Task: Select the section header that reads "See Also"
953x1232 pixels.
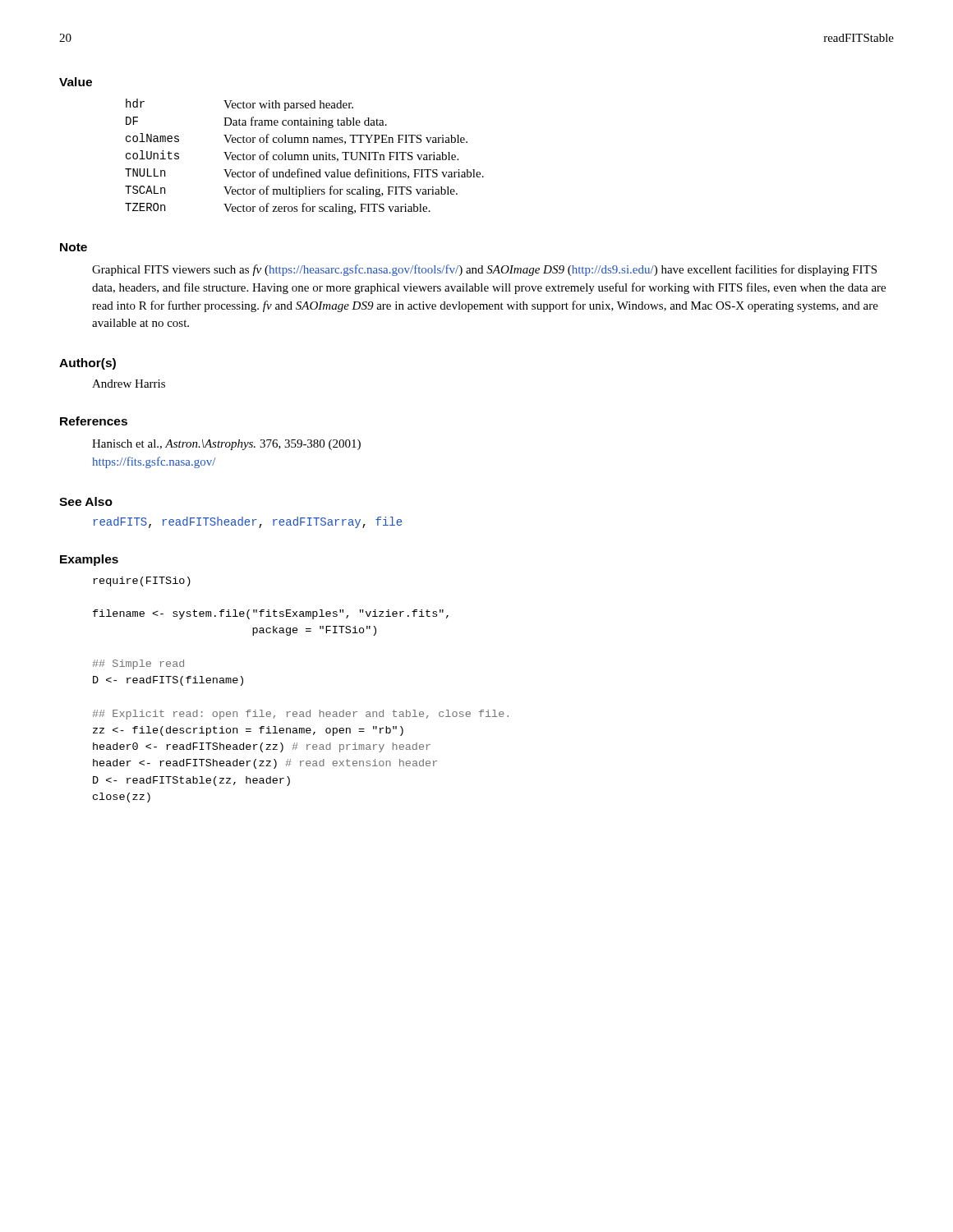Action: (86, 501)
